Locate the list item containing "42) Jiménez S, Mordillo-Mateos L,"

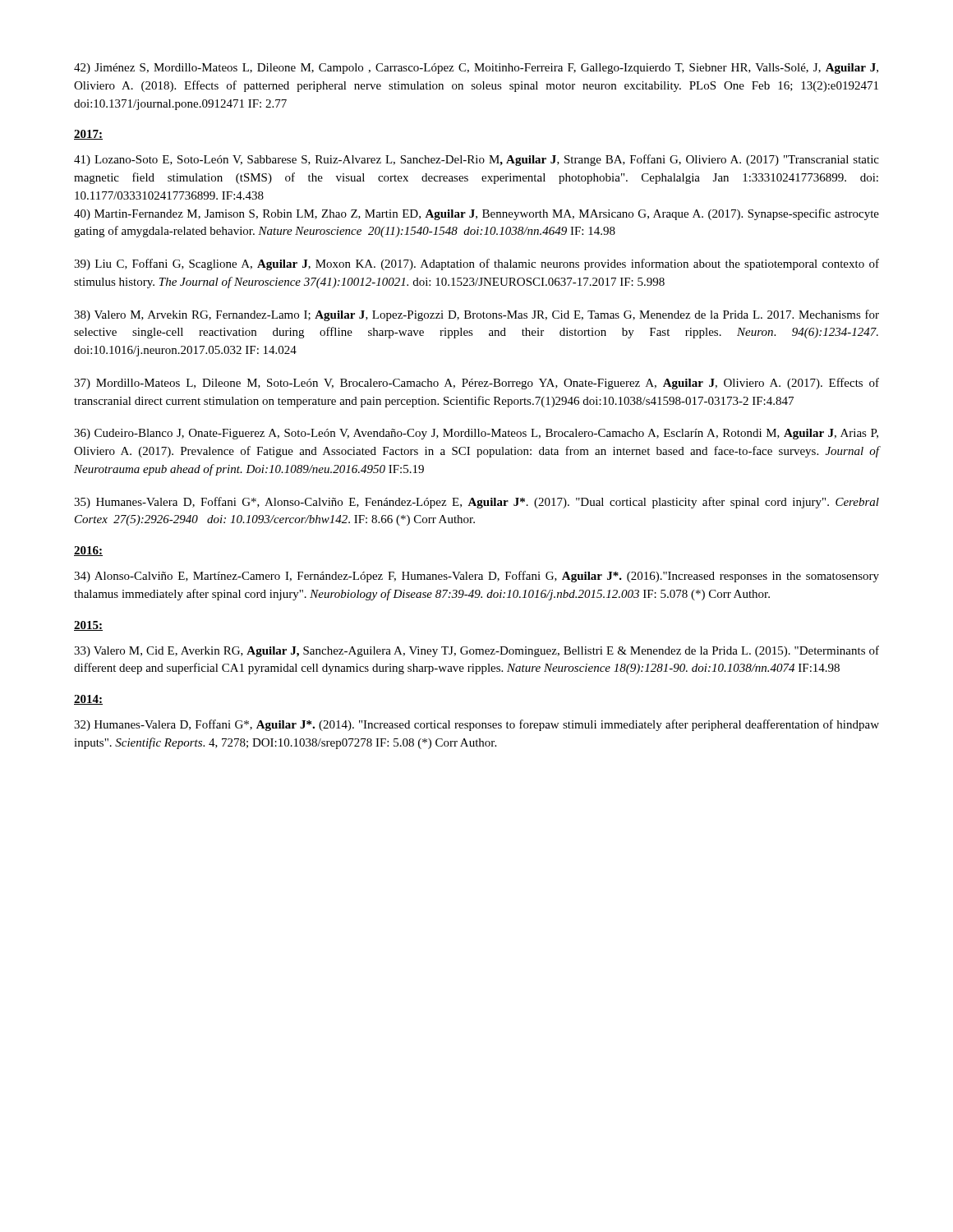click(476, 85)
